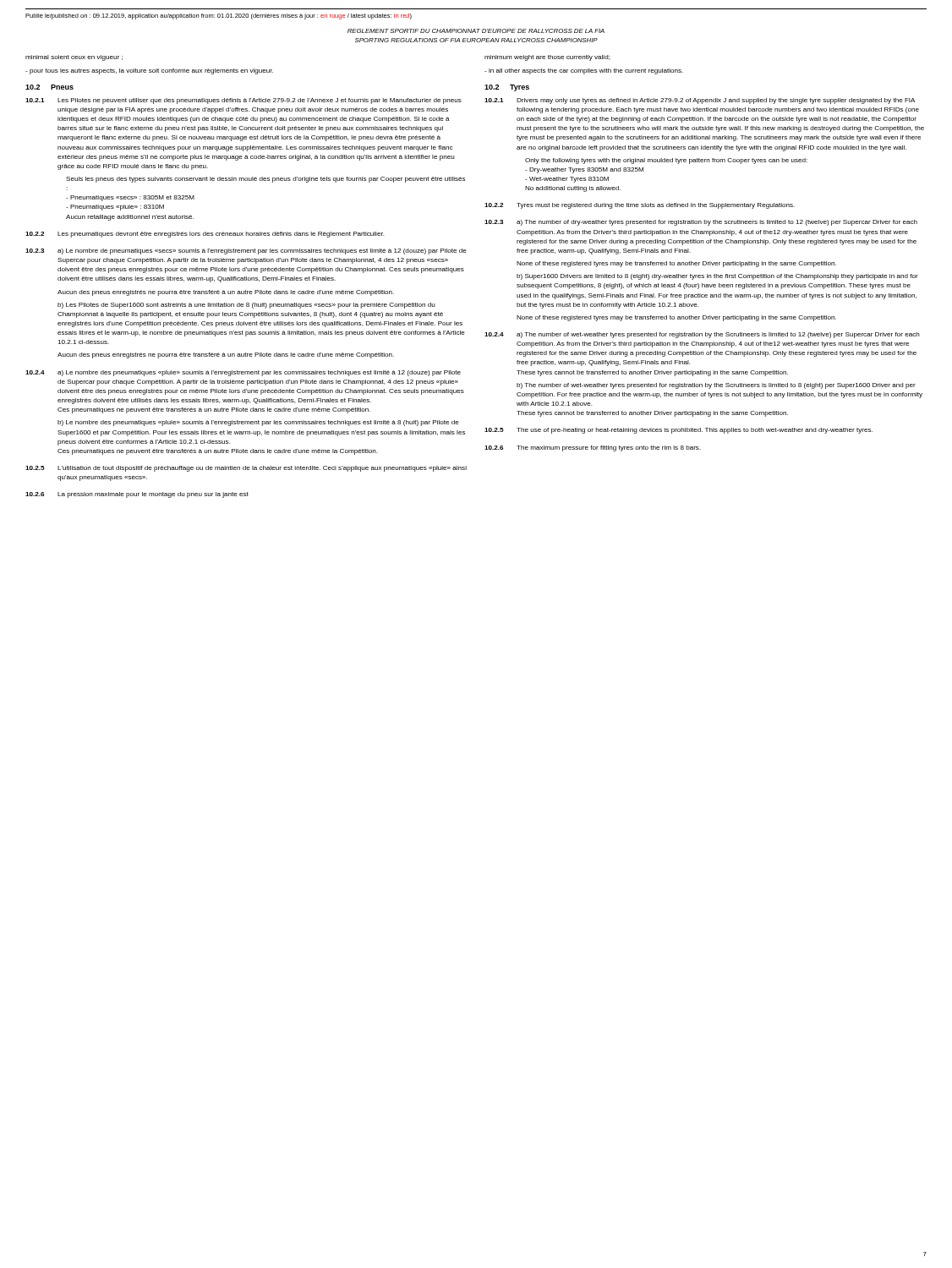Find the text block containing "2.2 Les pneumatiques devront être enregistrés lors des"

point(246,235)
